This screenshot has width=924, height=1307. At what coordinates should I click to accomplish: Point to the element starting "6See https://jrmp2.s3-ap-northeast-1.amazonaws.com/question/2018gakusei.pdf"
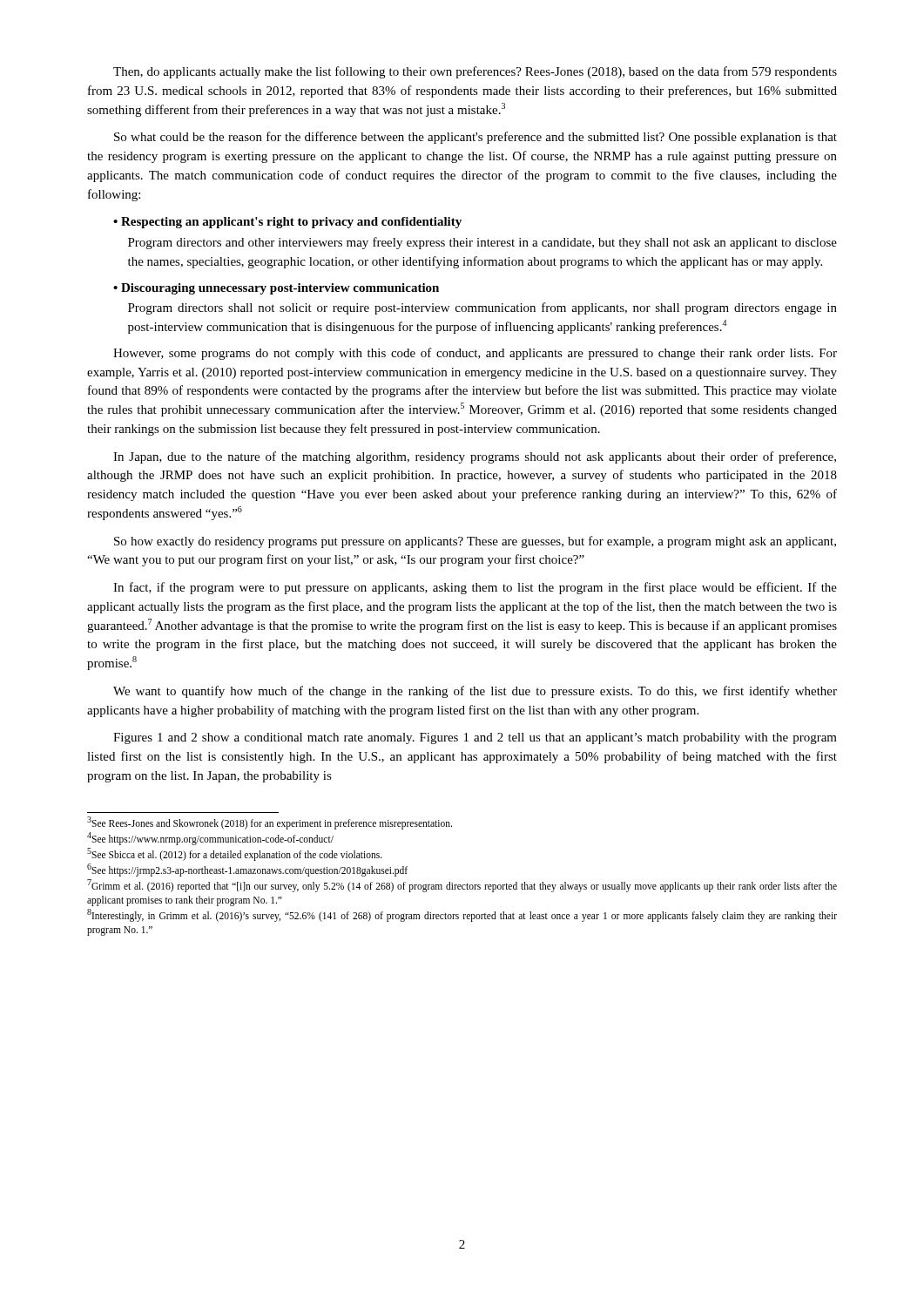pyautogui.click(x=247, y=870)
